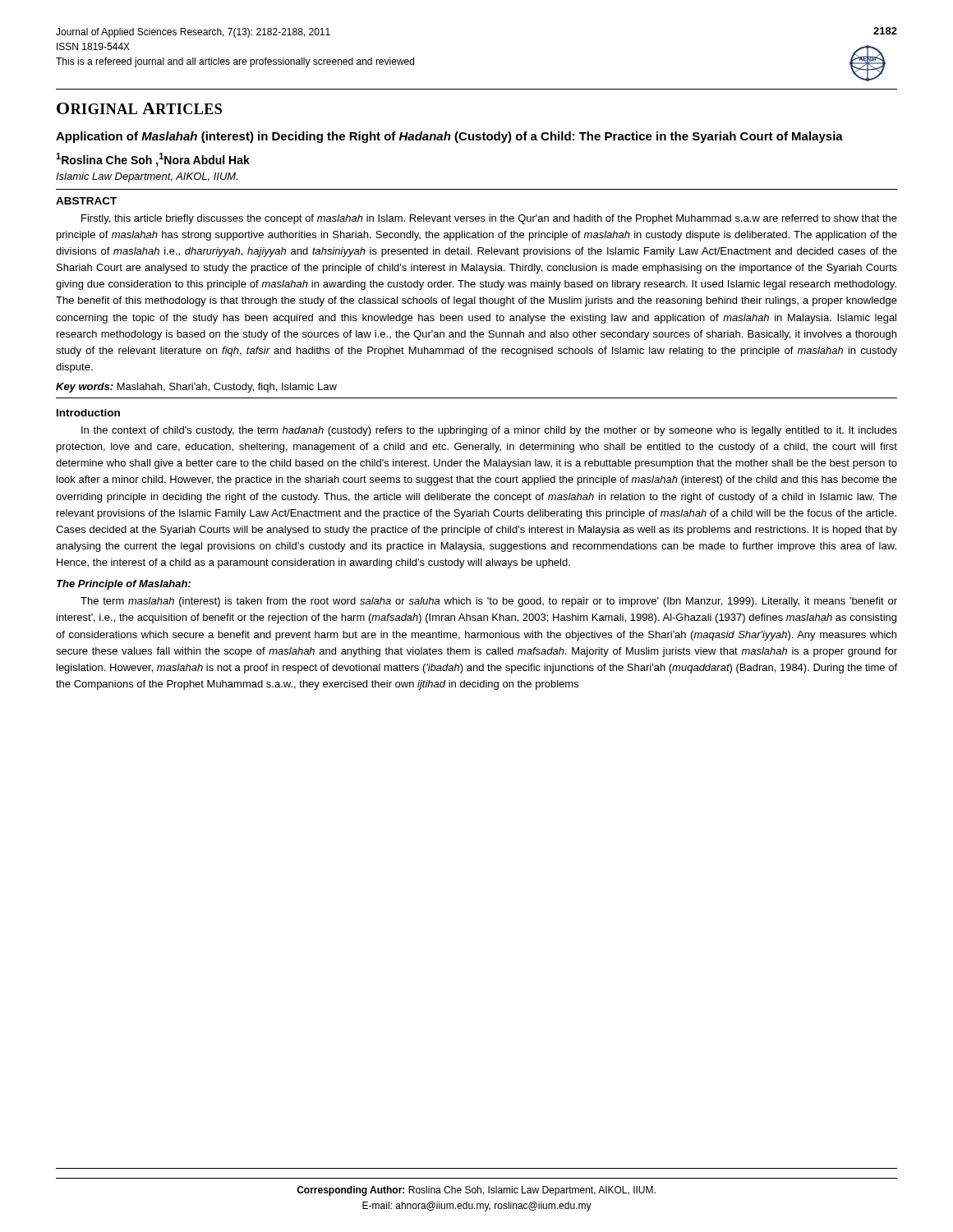The width and height of the screenshot is (953, 1232).
Task: Where does it say "Islamic Law Department, AIKOL, IIUM."?
Action: [147, 177]
